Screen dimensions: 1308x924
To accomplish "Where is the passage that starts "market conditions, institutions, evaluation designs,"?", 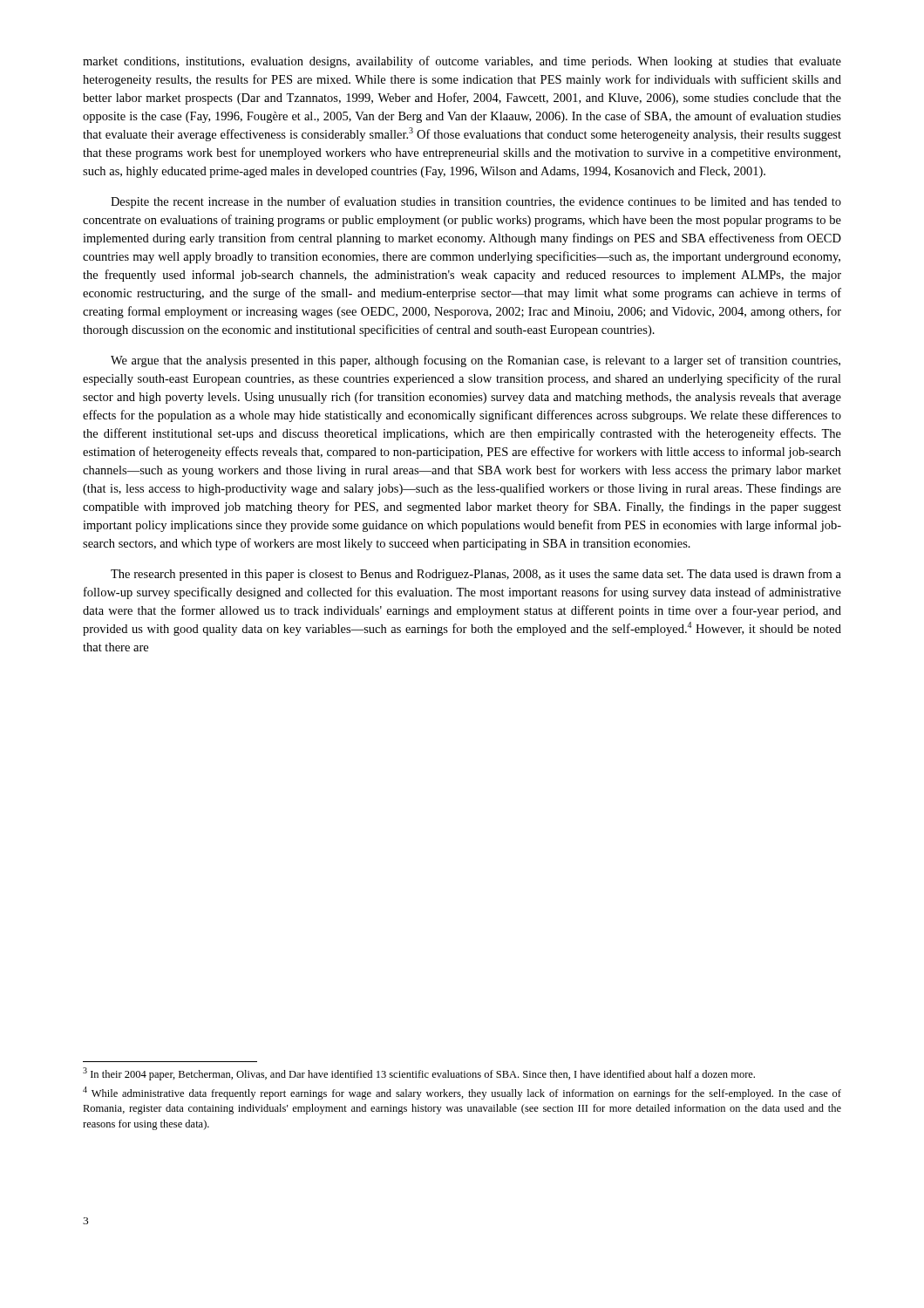I will click(462, 116).
